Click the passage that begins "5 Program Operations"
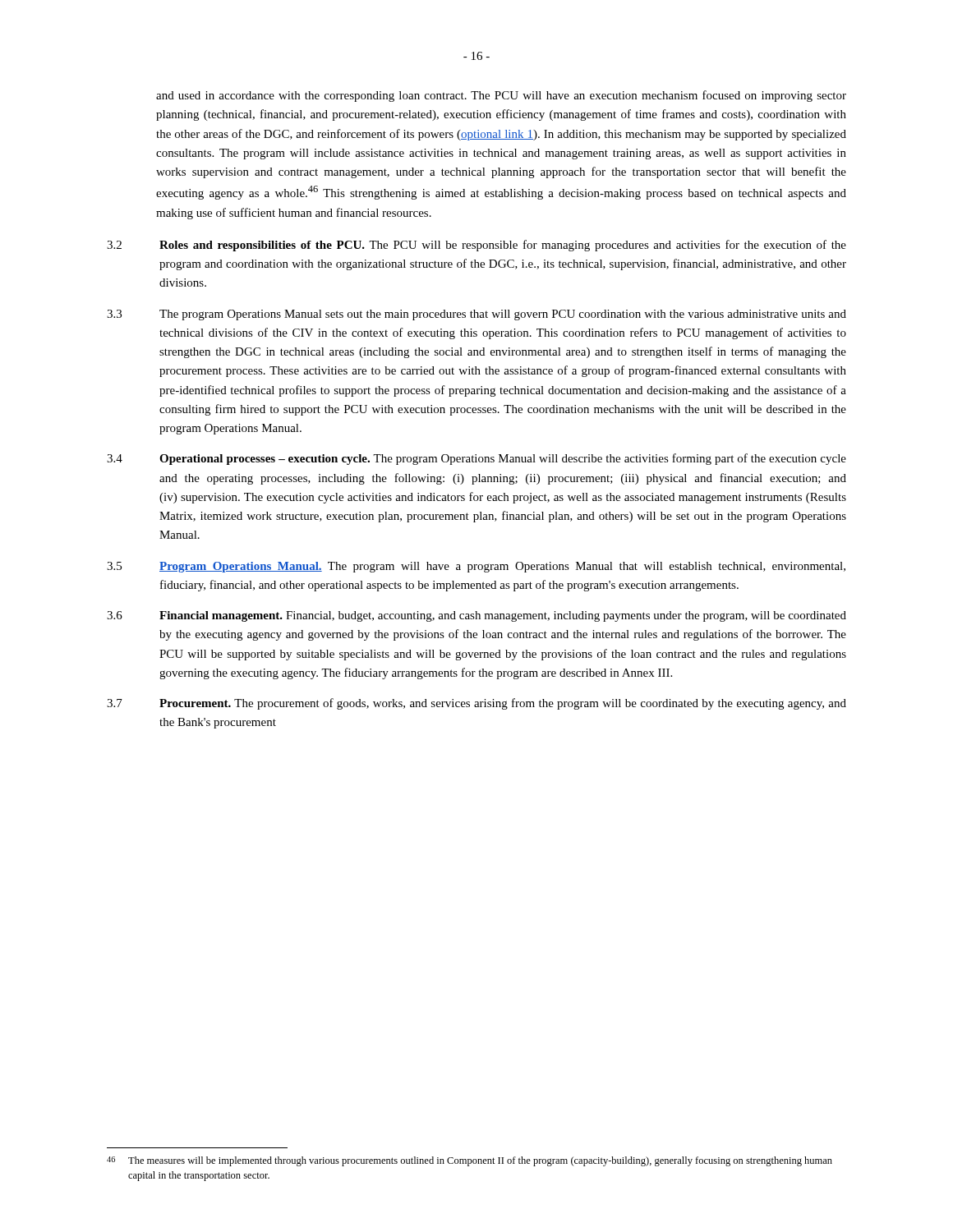953x1232 pixels. click(476, 576)
